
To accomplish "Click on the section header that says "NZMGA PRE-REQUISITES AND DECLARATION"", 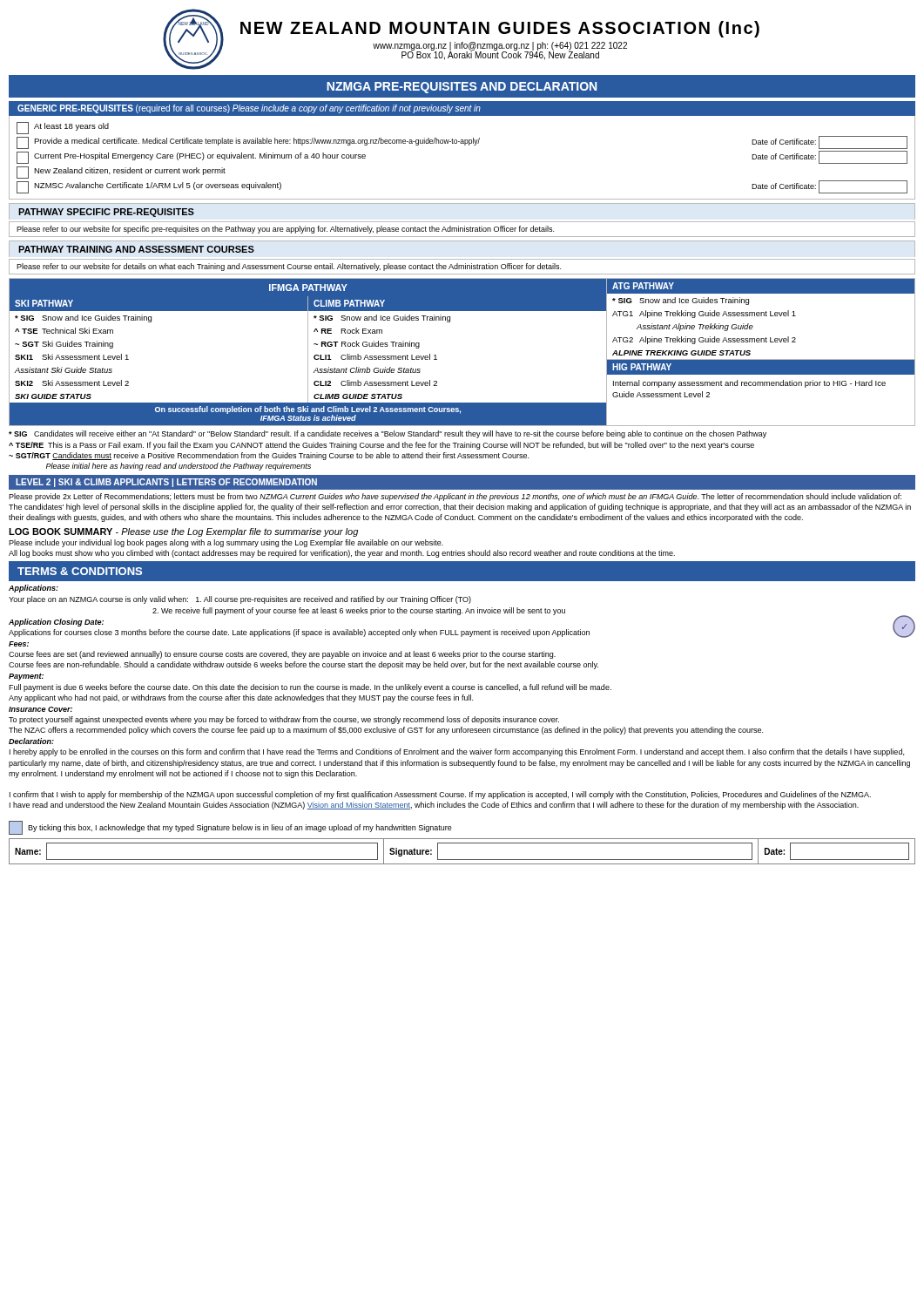I will (x=462, y=86).
